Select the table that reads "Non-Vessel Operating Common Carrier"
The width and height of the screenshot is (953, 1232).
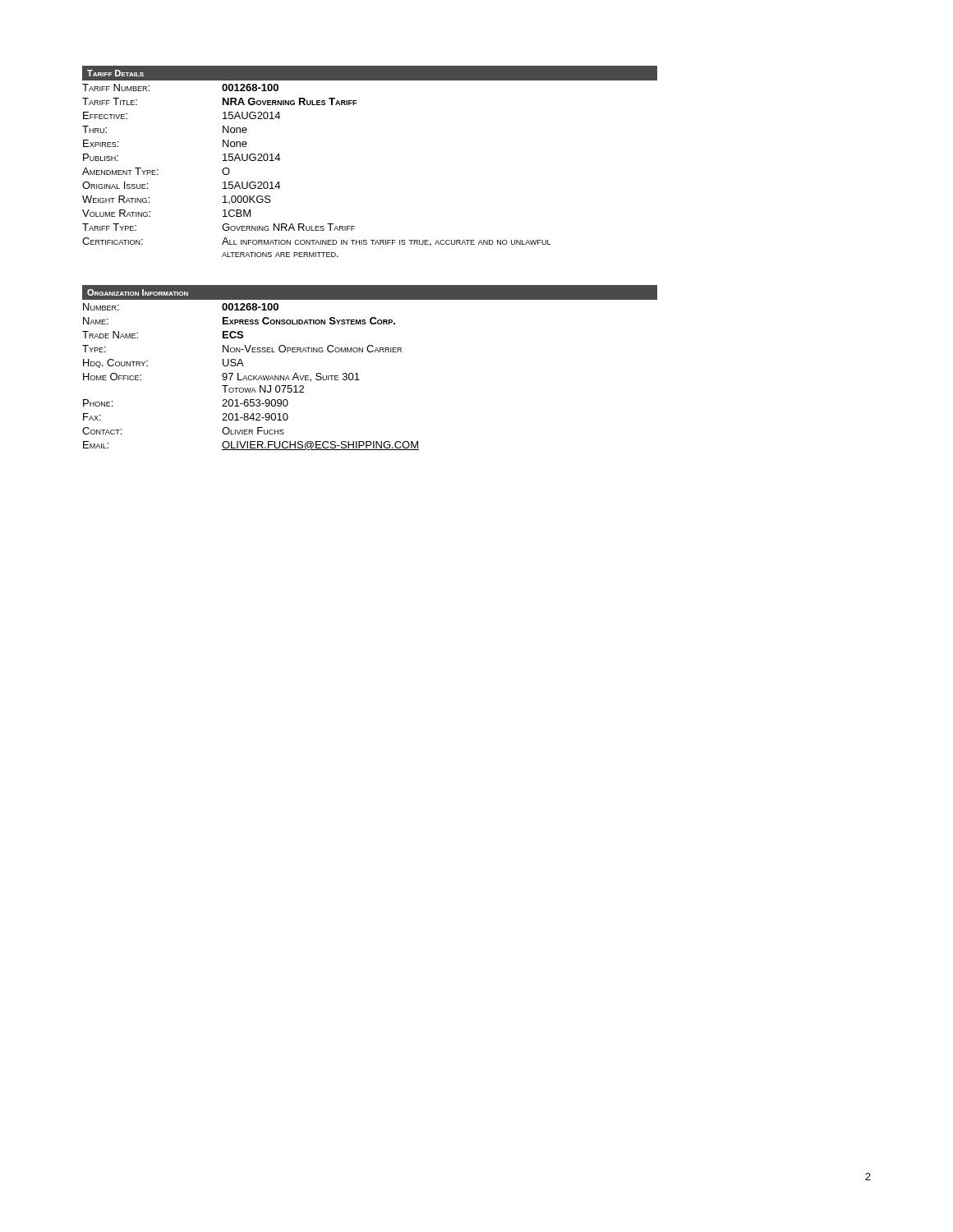pyautogui.click(x=476, y=368)
